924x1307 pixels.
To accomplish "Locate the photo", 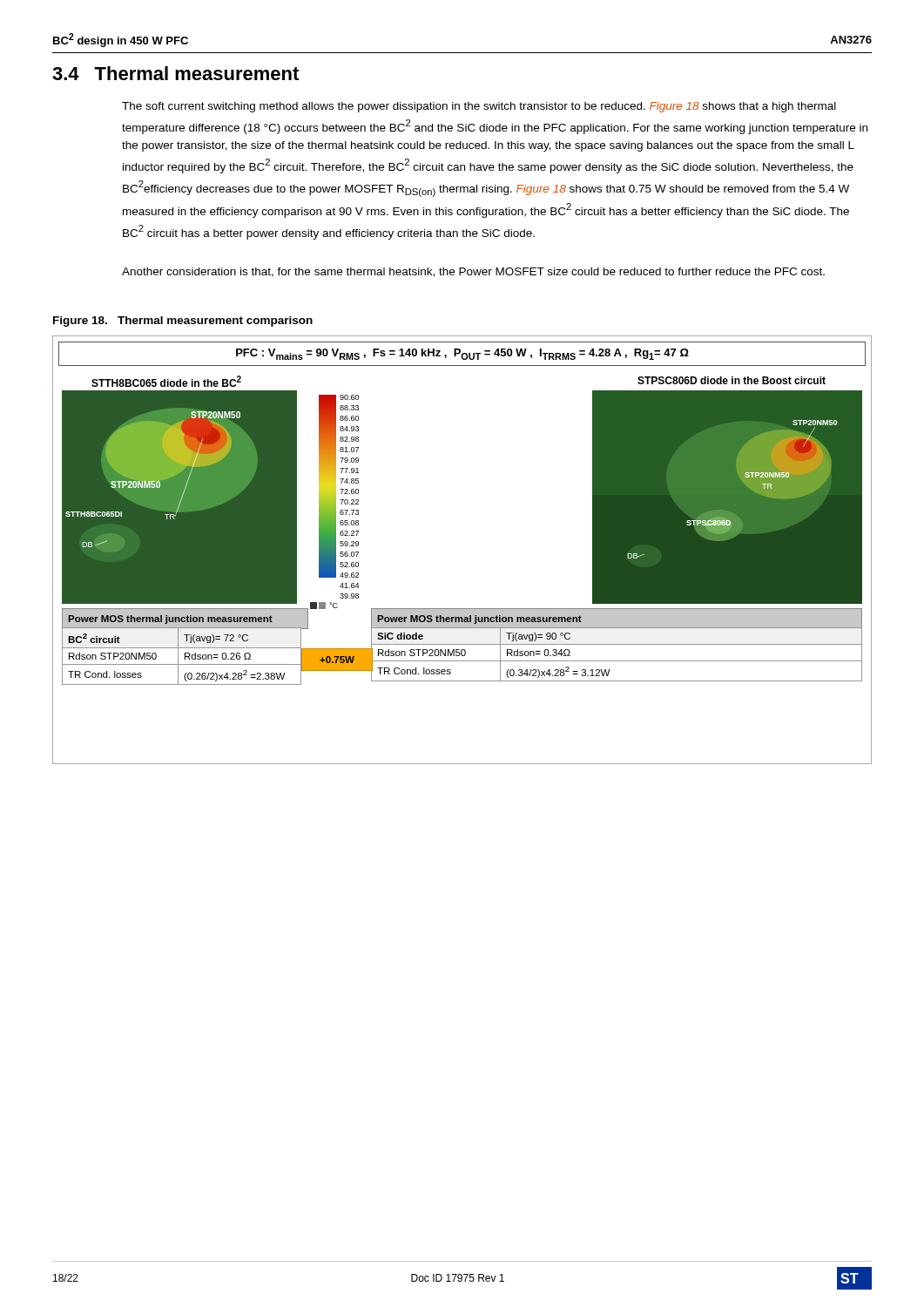I will [462, 550].
